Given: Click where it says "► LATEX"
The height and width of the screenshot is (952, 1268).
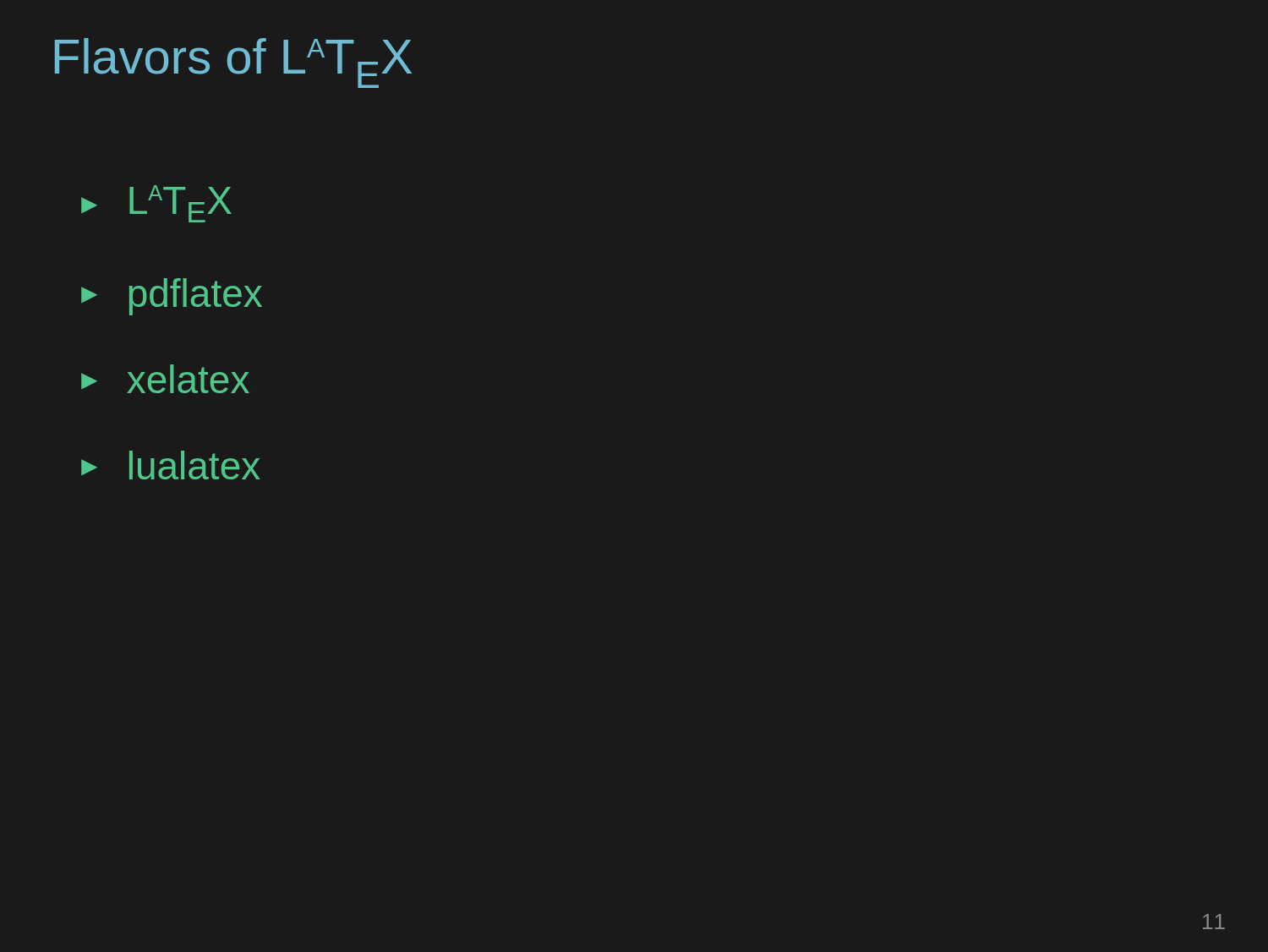Looking at the screenshot, I should click(x=154, y=204).
